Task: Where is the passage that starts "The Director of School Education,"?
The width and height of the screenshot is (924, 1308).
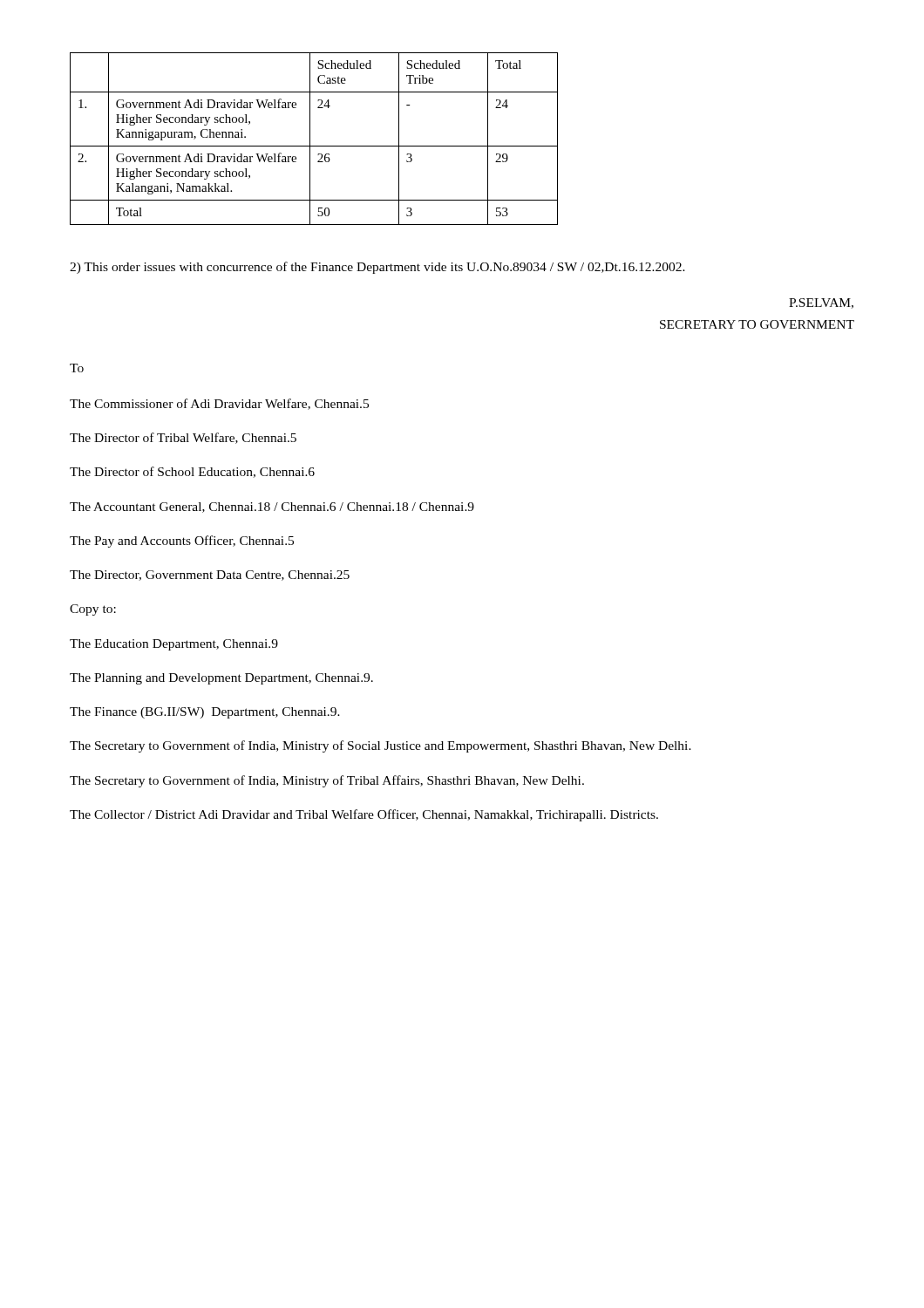Action: (x=192, y=472)
